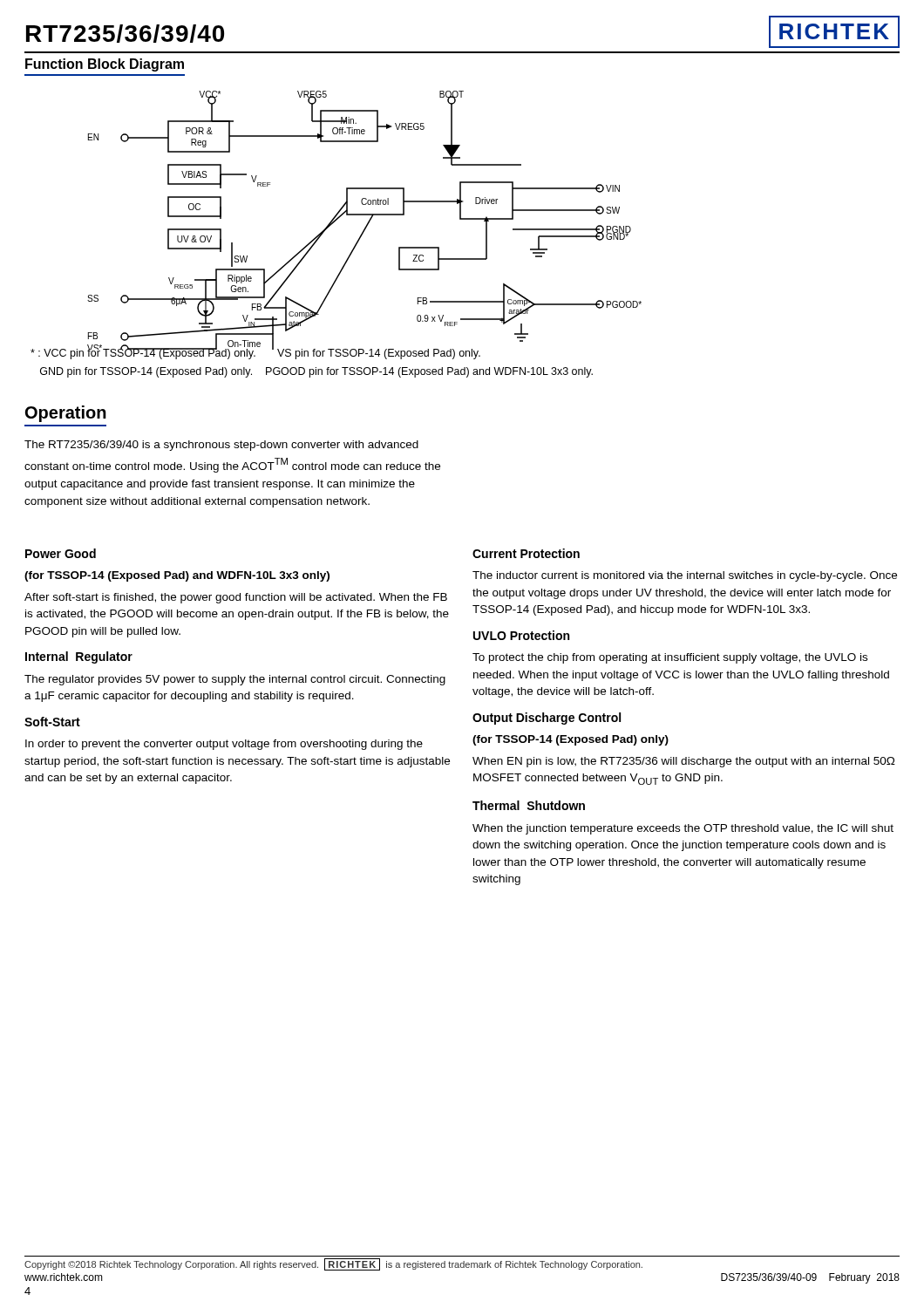Locate the section header that says "Function Block Diagram"
This screenshot has height=1308, width=924.
[x=105, y=64]
